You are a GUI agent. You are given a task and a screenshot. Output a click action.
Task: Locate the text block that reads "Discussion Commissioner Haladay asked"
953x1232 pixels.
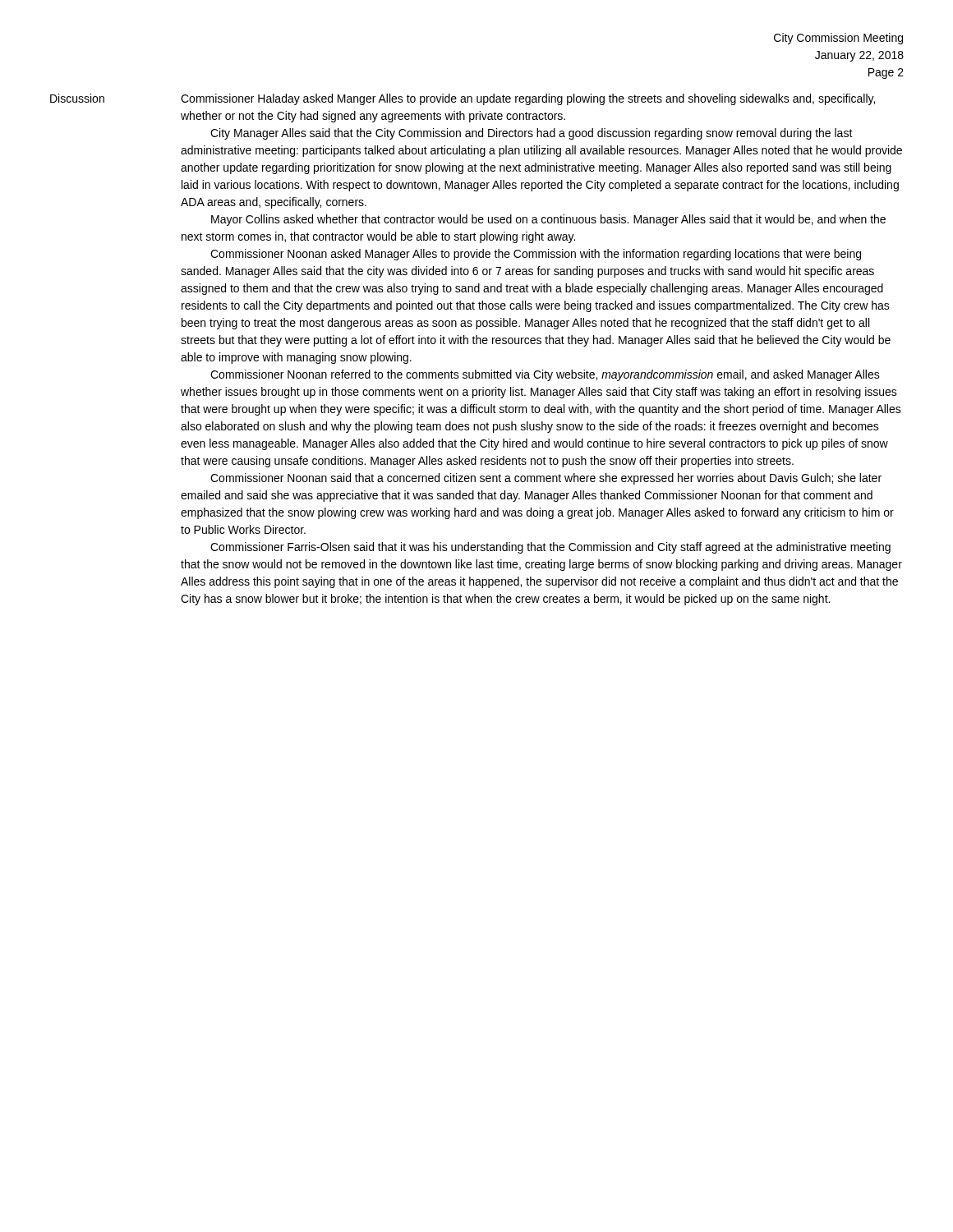coord(476,349)
